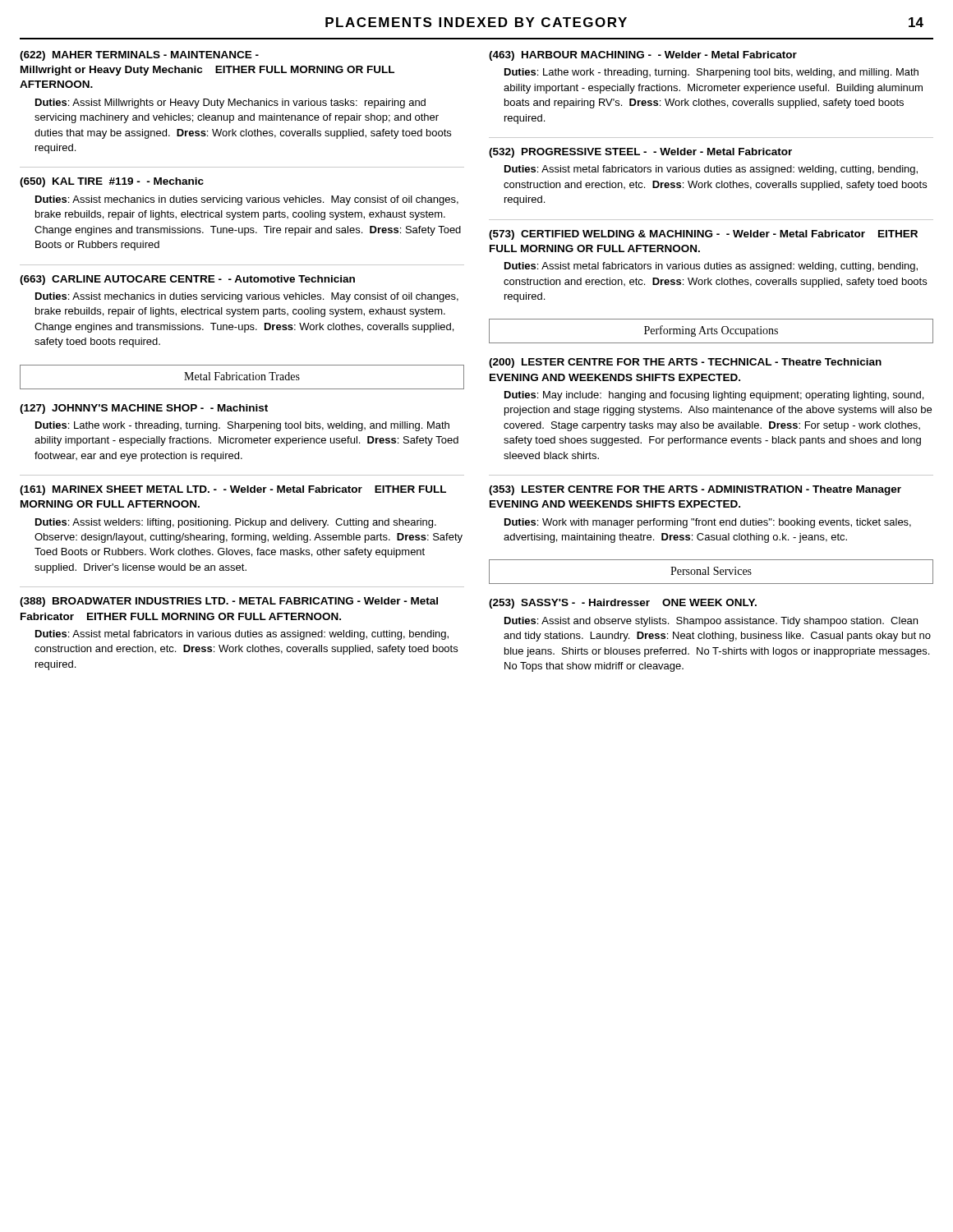This screenshot has width=953, height=1232.
Task: Navigate to the text starting "(463) HARBOUR MACHINING - - Welder -"
Action: coord(643,55)
